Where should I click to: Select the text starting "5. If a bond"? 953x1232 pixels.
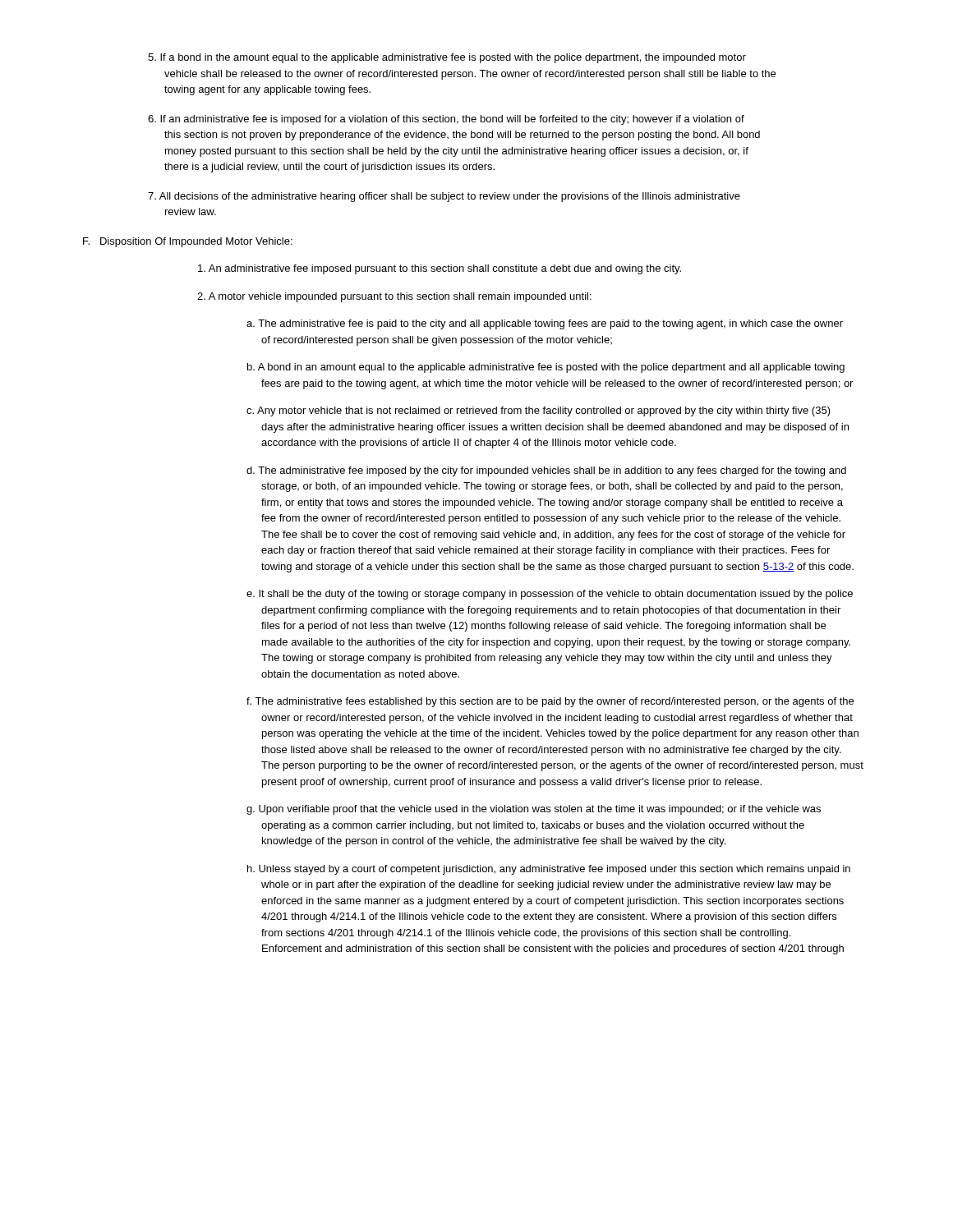click(x=509, y=74)
